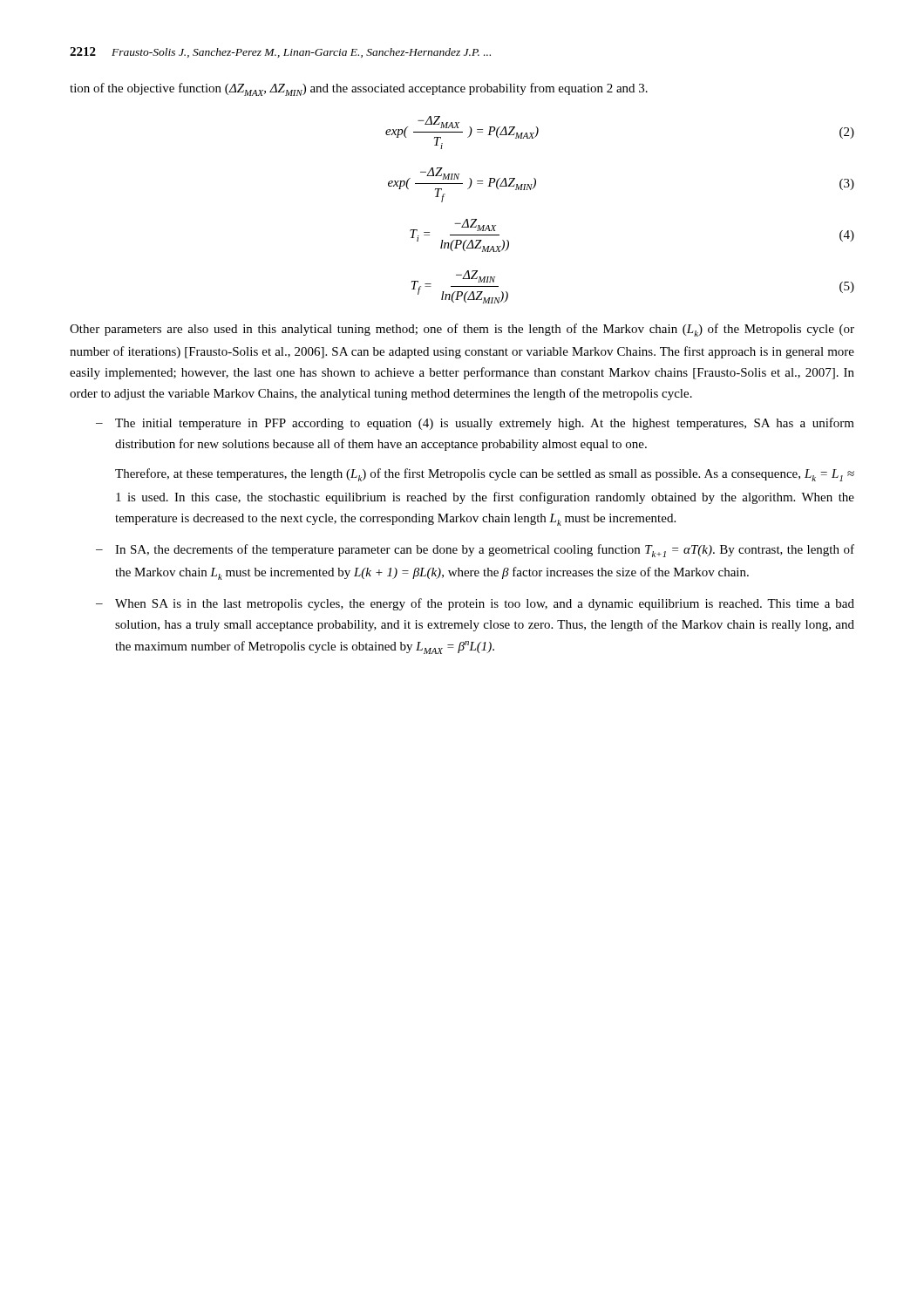Select the text block that reads "tion of the objective"
Image resolution: width=924 pixels, height=1308 pixels.
pos(359,89)
